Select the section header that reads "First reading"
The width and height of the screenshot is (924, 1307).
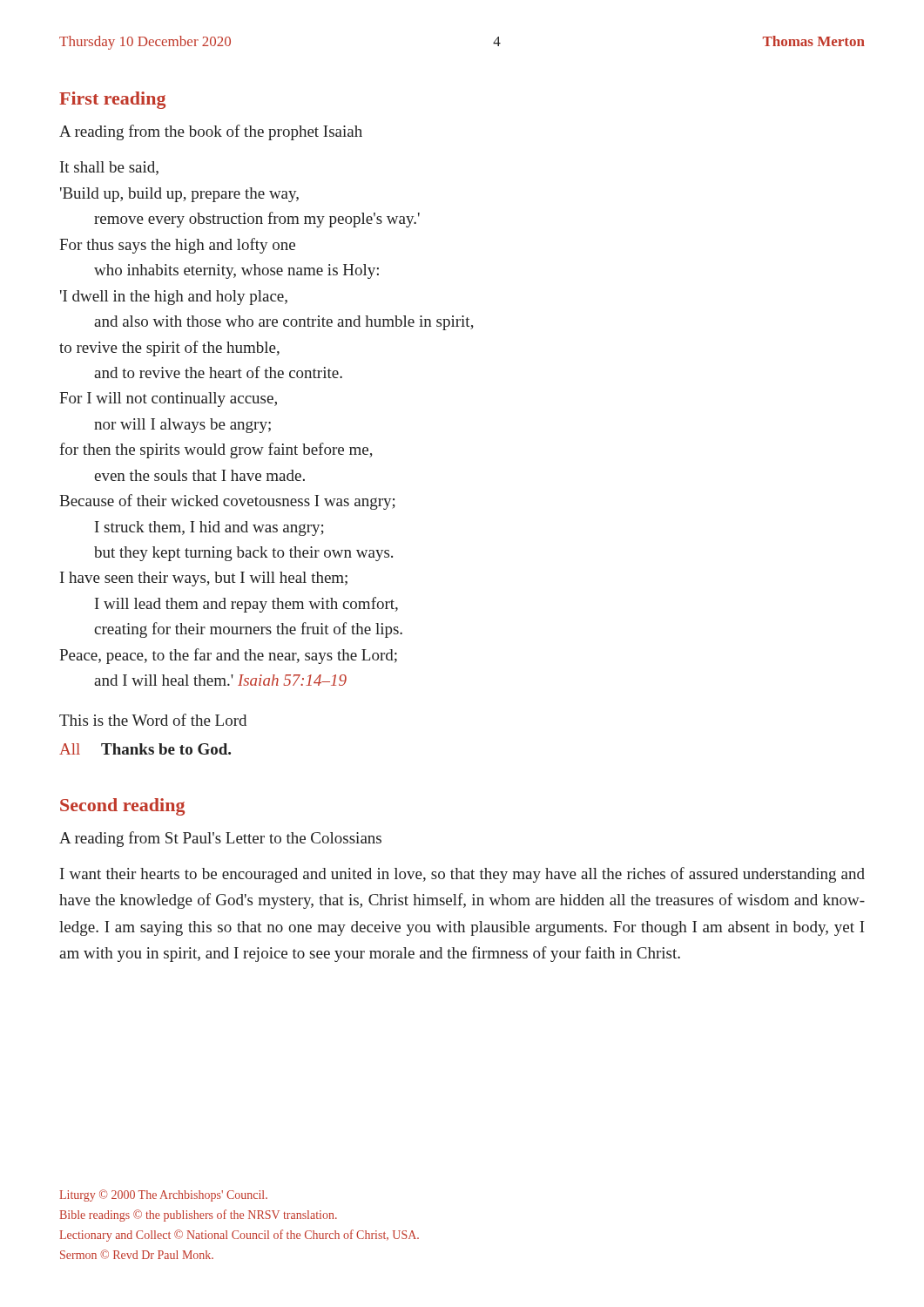113,98
